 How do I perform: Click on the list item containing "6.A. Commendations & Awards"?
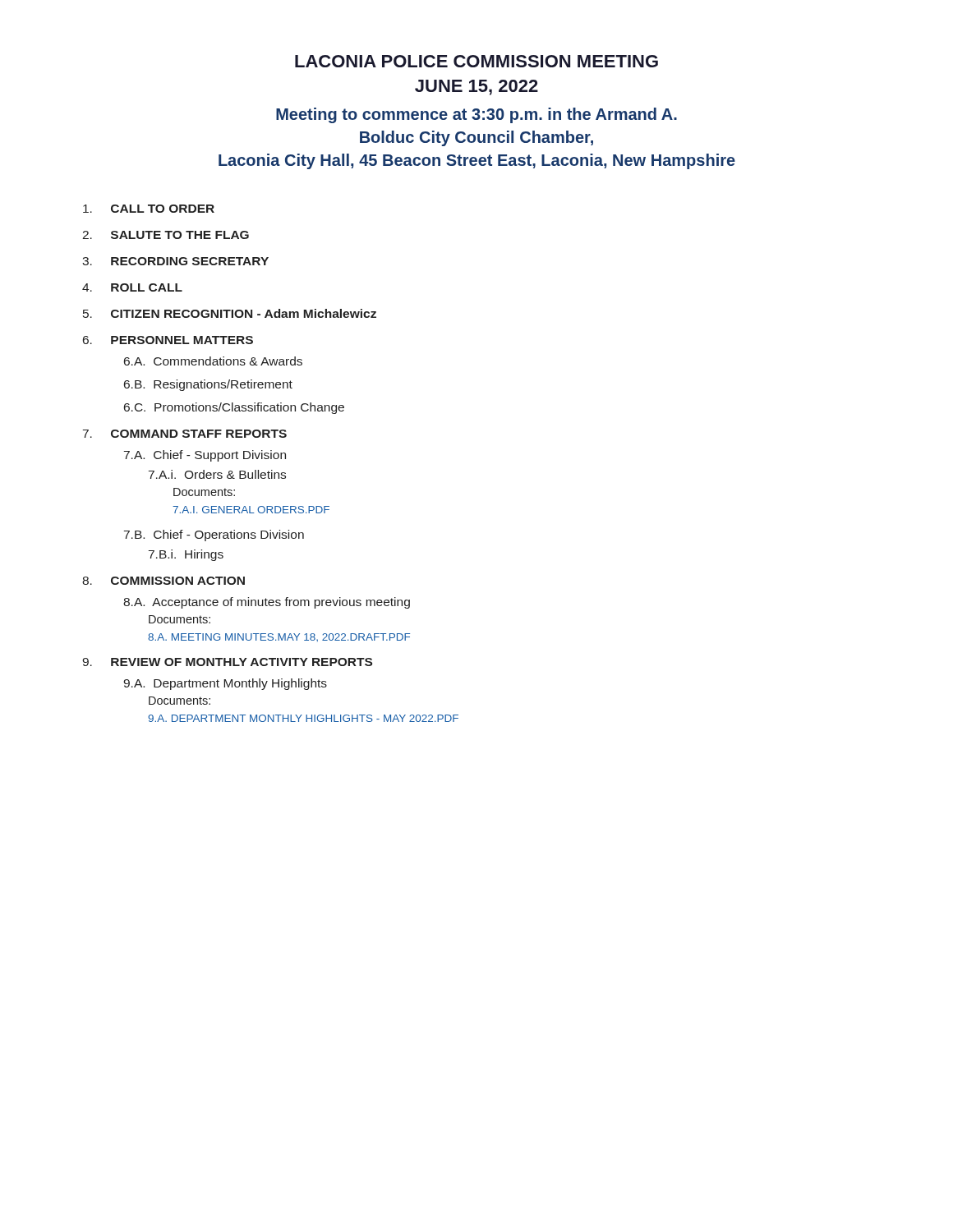point(213,362)
